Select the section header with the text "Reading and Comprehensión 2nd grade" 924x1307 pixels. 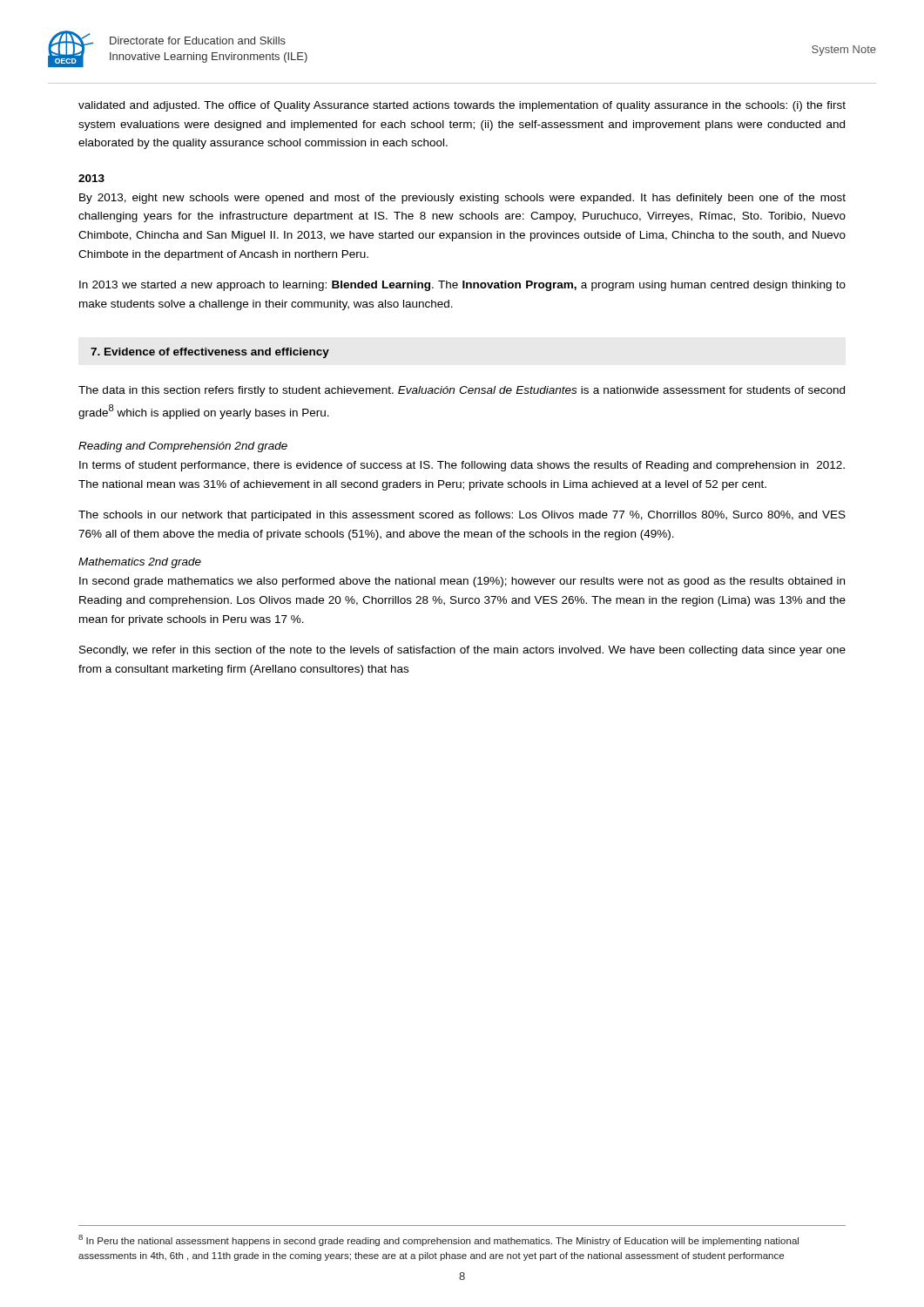pyautogui.click(x=183, y=446)
